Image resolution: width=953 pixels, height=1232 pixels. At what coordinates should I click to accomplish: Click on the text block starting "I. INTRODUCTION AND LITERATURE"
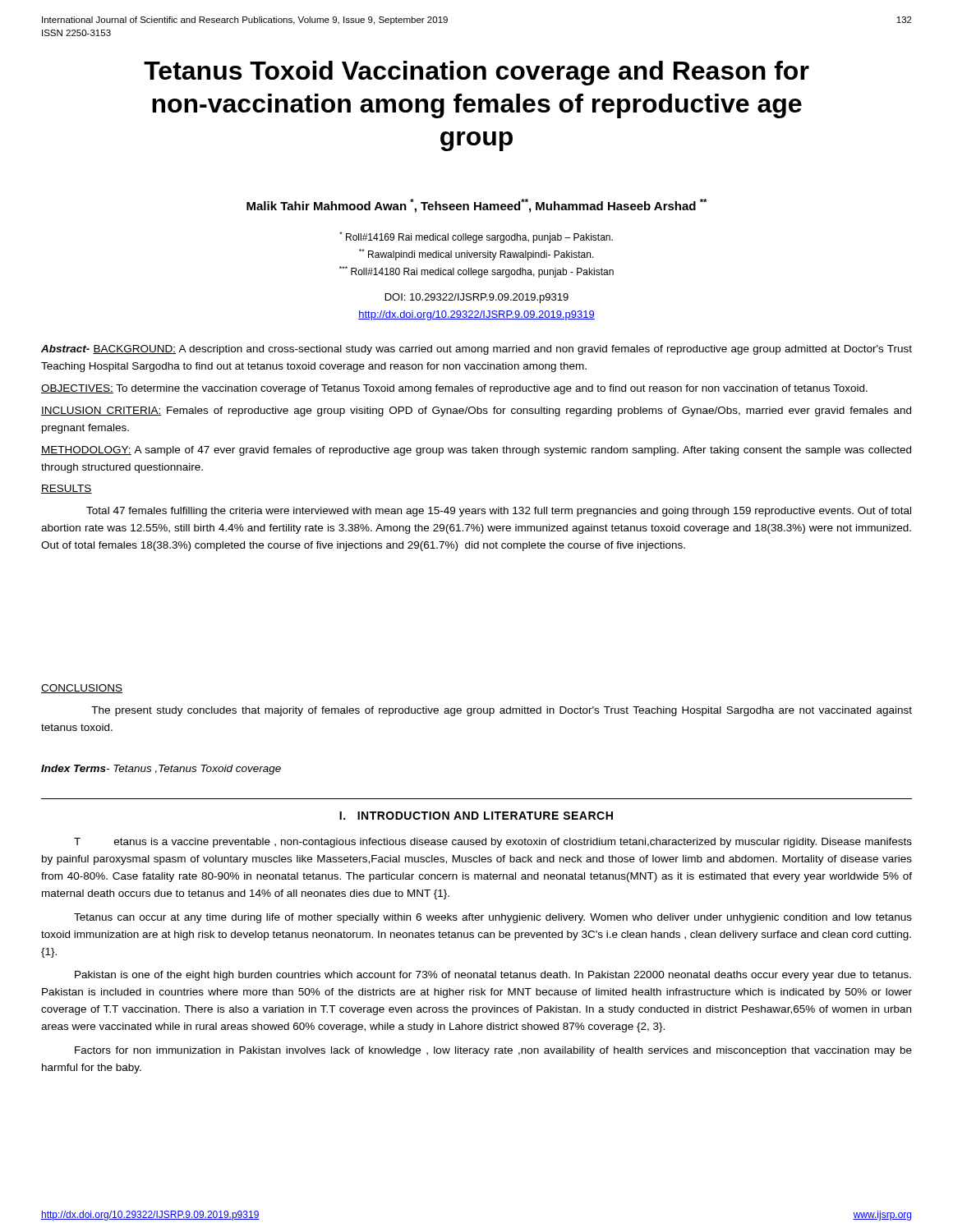(476, 816)
